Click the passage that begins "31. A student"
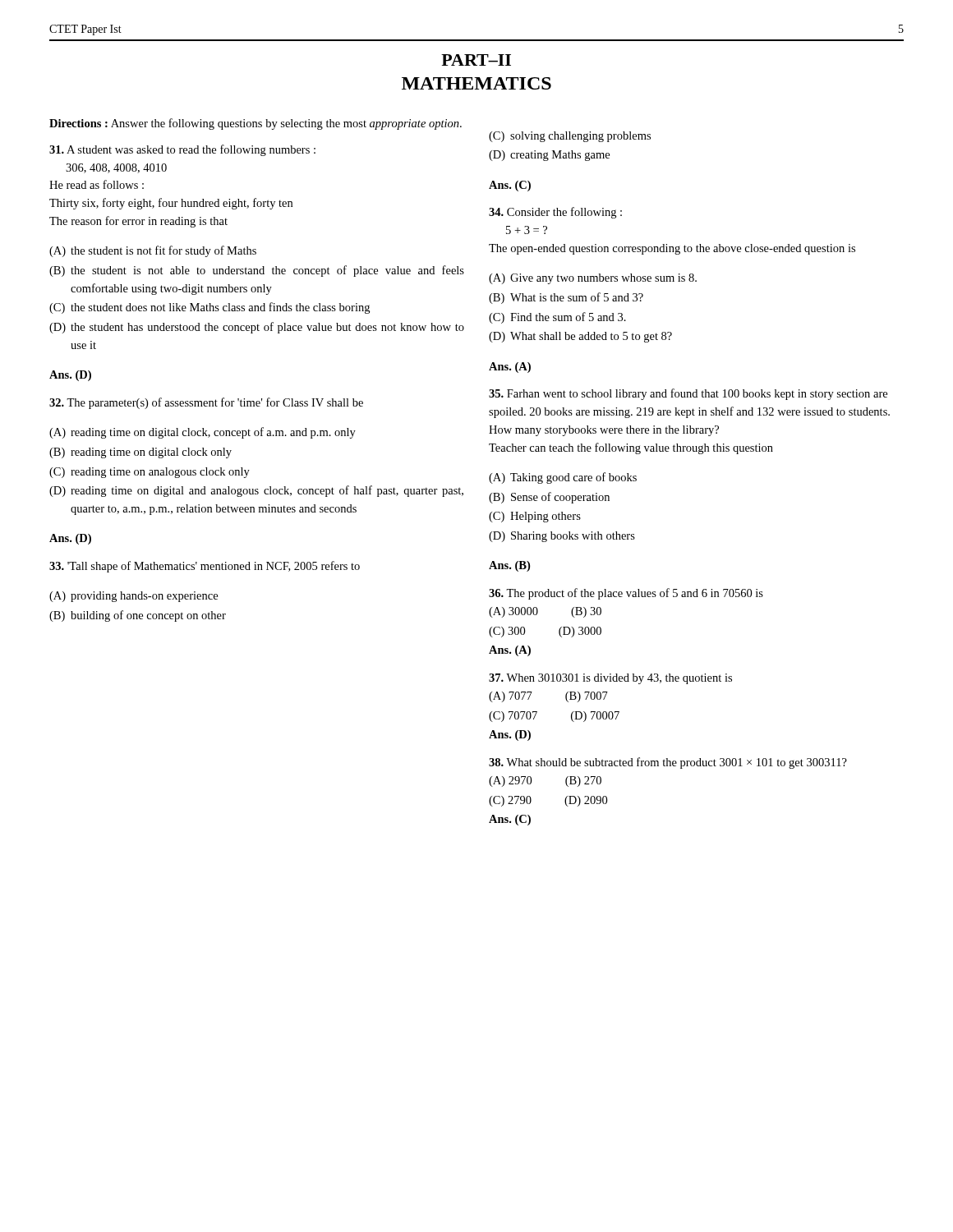953x1232 pixels. pos(257,263)
